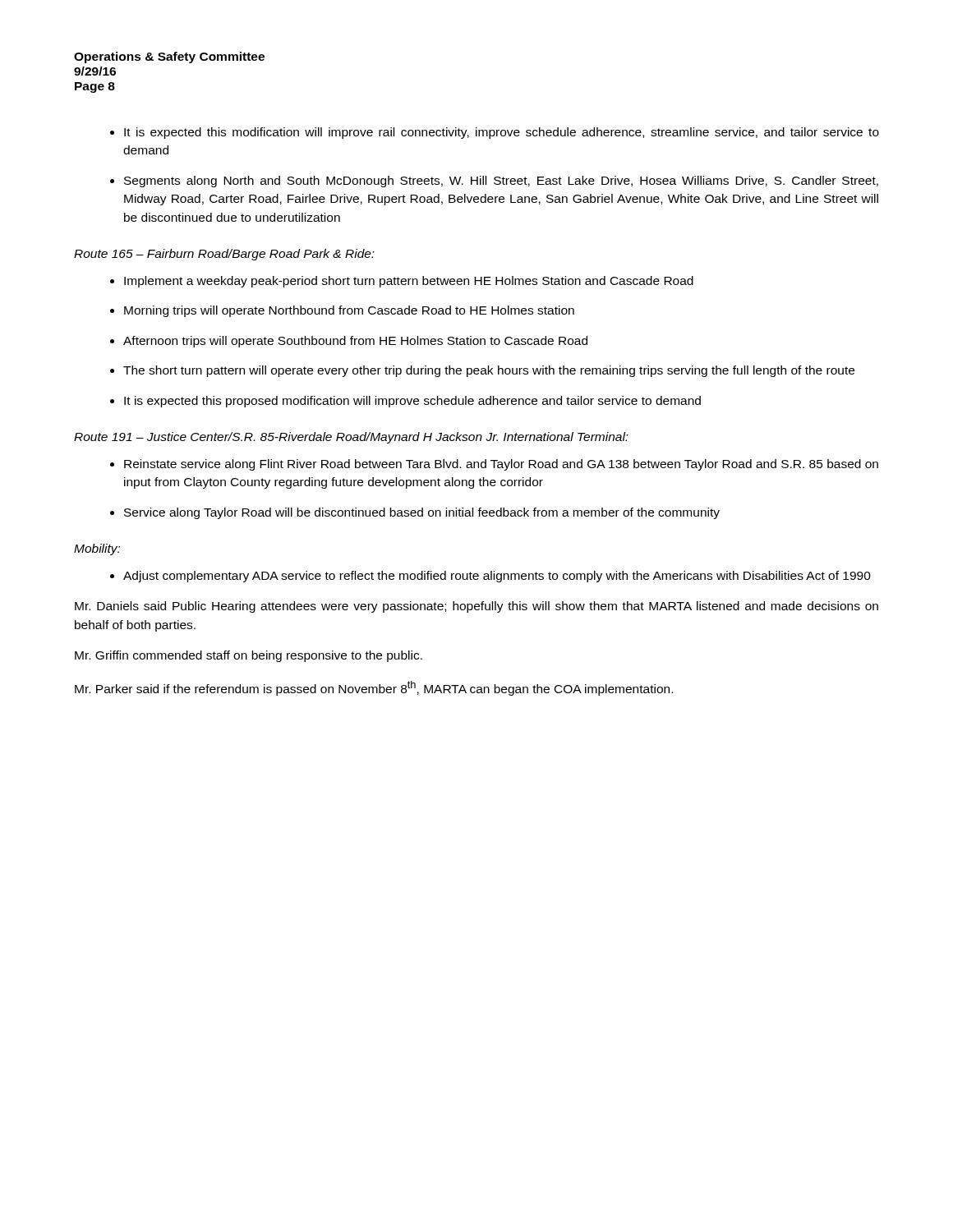
Task: Click on the passage starting "The short turn pattern will"
Action: 489,370
